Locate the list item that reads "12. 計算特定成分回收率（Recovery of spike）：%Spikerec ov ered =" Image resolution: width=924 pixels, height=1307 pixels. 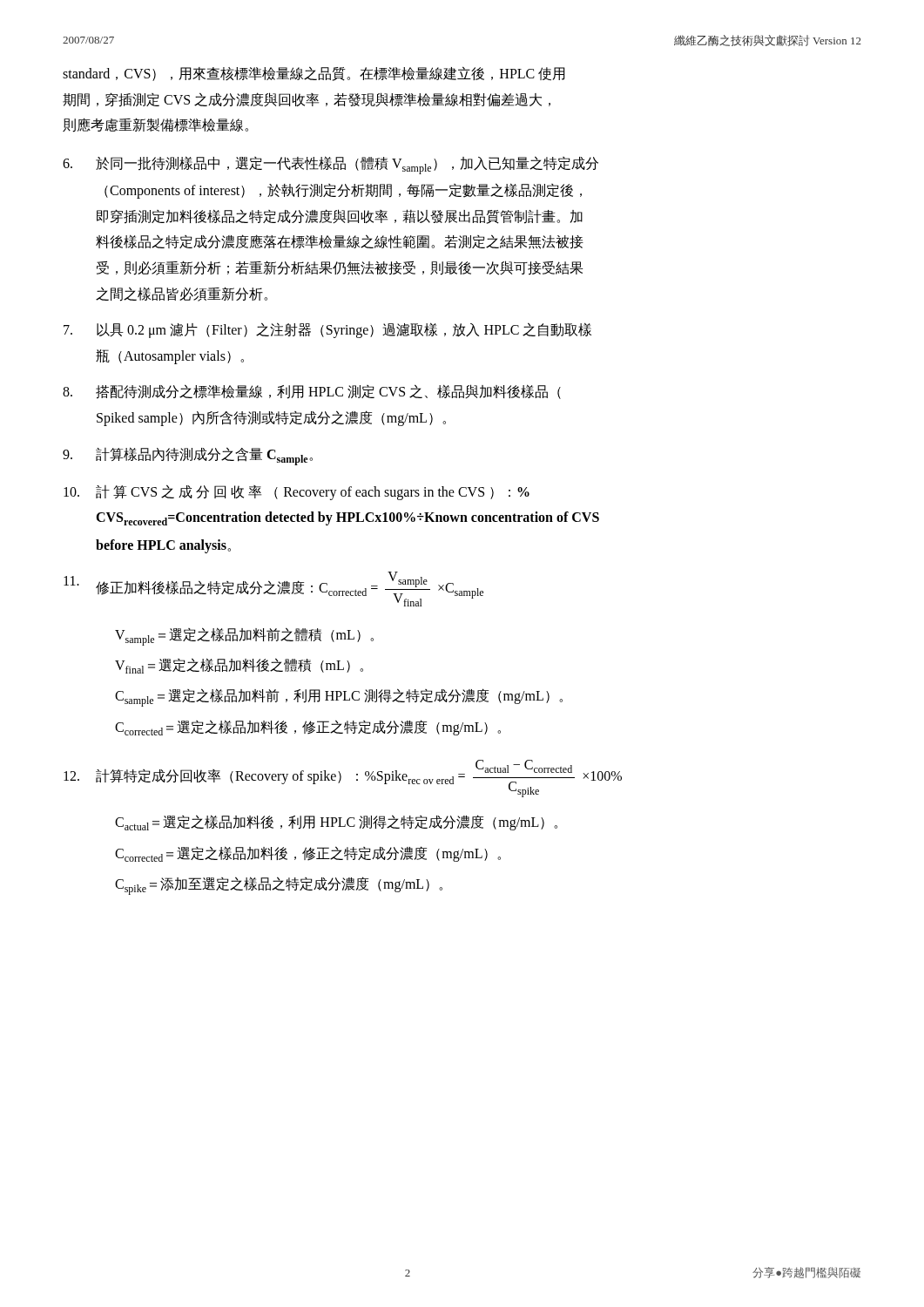462,777
